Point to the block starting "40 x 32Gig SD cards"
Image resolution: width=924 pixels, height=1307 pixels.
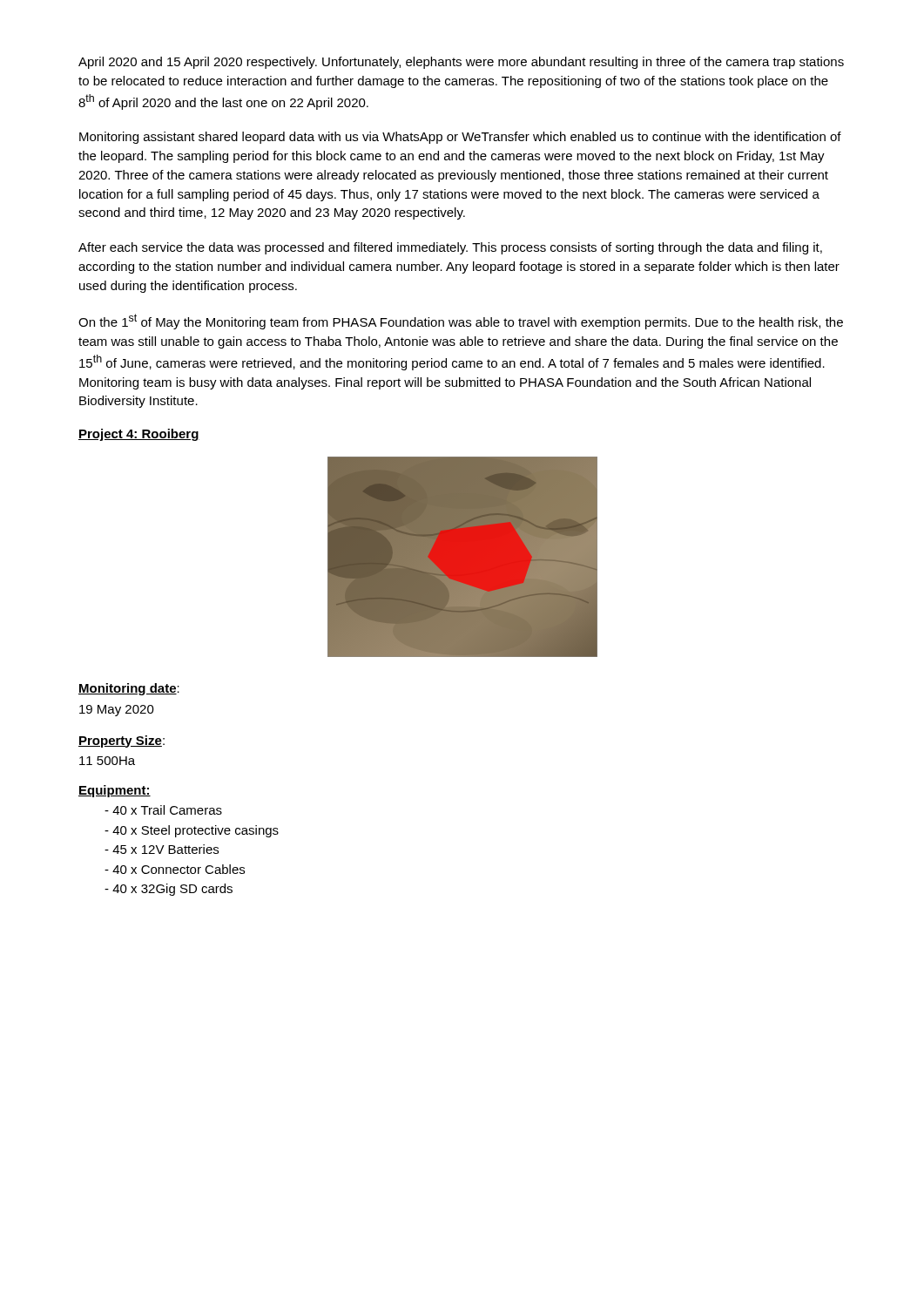(x=173, y=888)
